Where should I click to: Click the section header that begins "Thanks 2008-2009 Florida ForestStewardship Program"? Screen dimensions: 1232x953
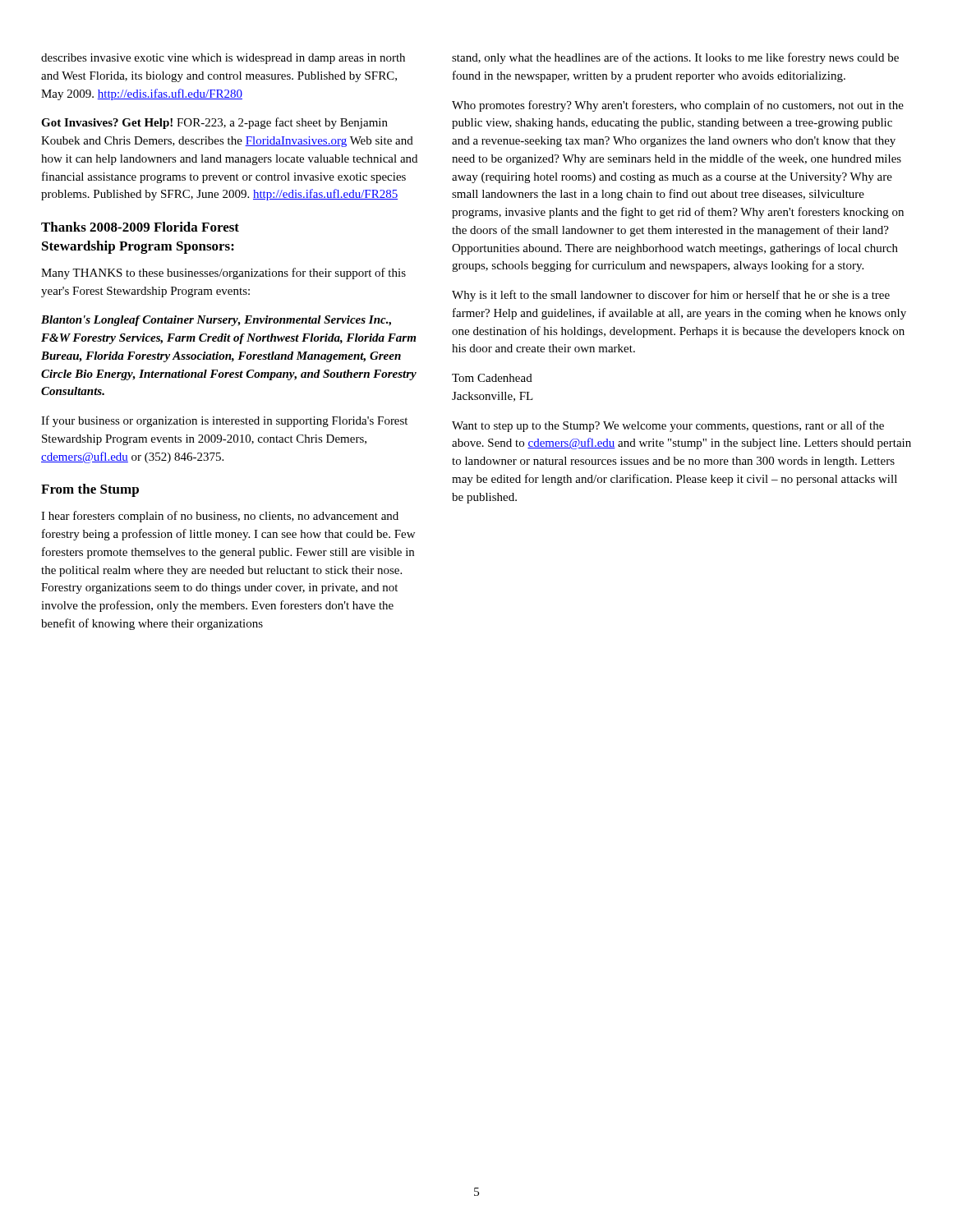(x=140, y=237)
